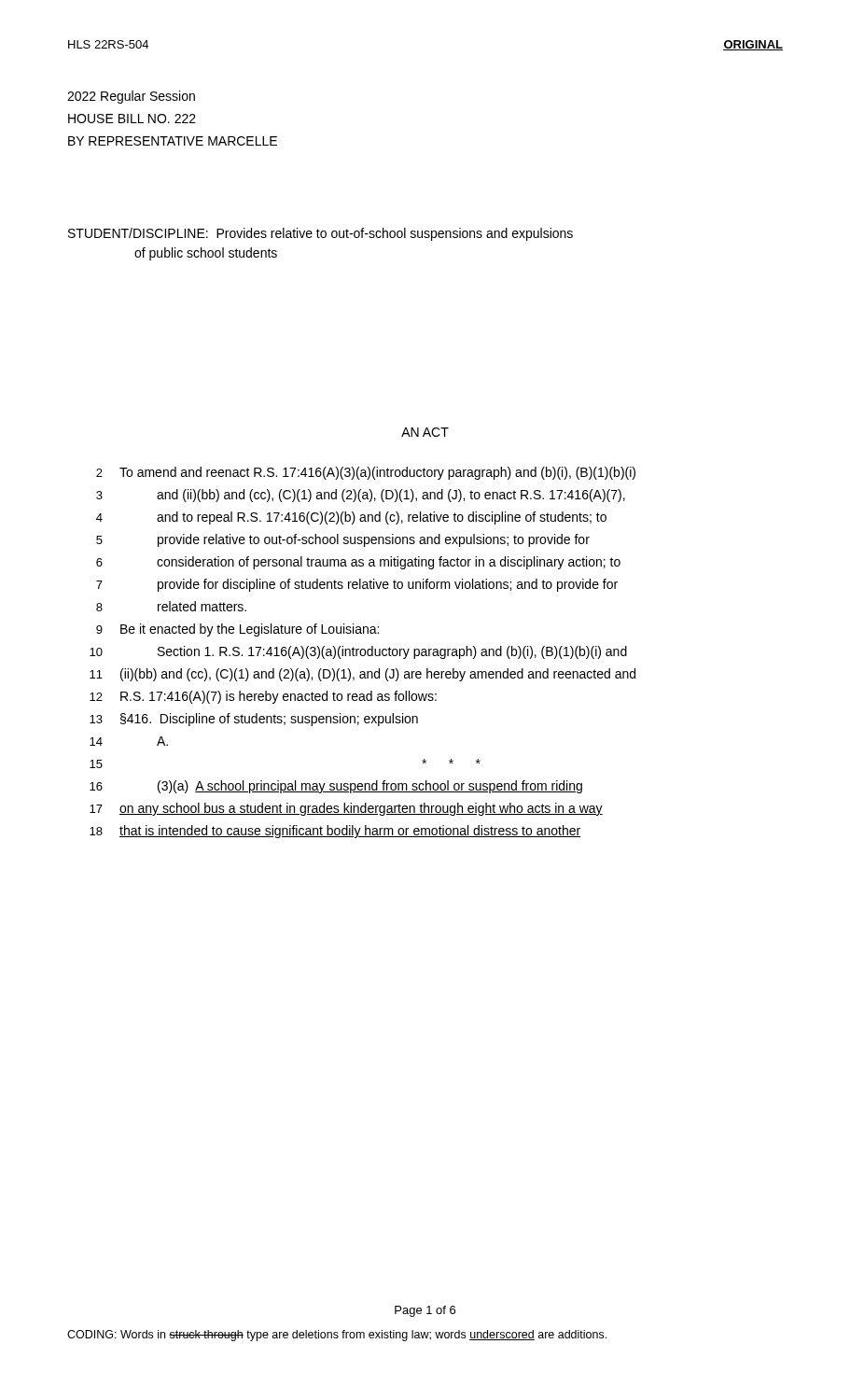Where does it say "13 §416. Discipline of students; suspension; expulsion"?
This screenshot has width=850, height=1400.
pos(425,719)
